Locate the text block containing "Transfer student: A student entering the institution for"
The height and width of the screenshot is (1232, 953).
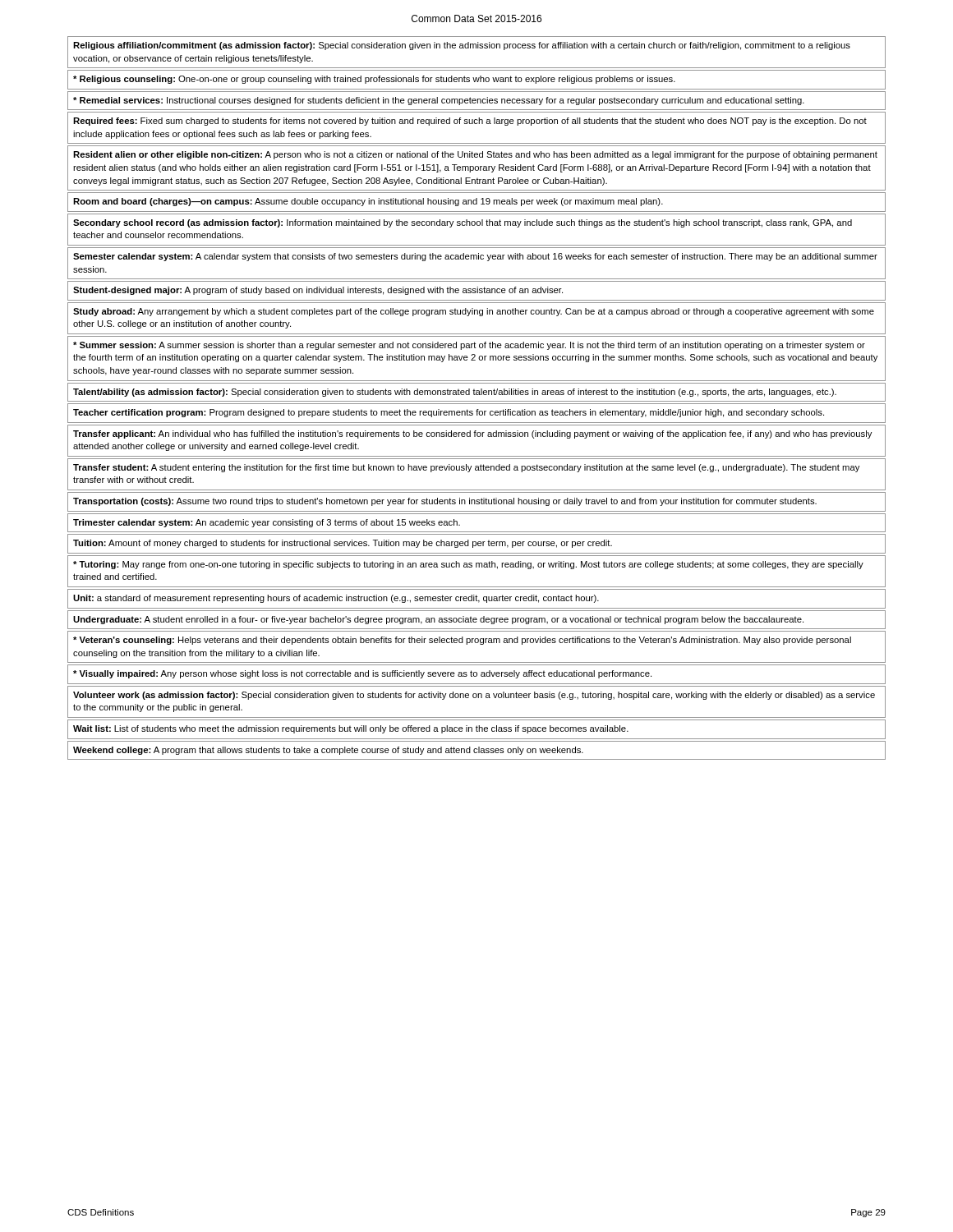(x=466, y=474)
